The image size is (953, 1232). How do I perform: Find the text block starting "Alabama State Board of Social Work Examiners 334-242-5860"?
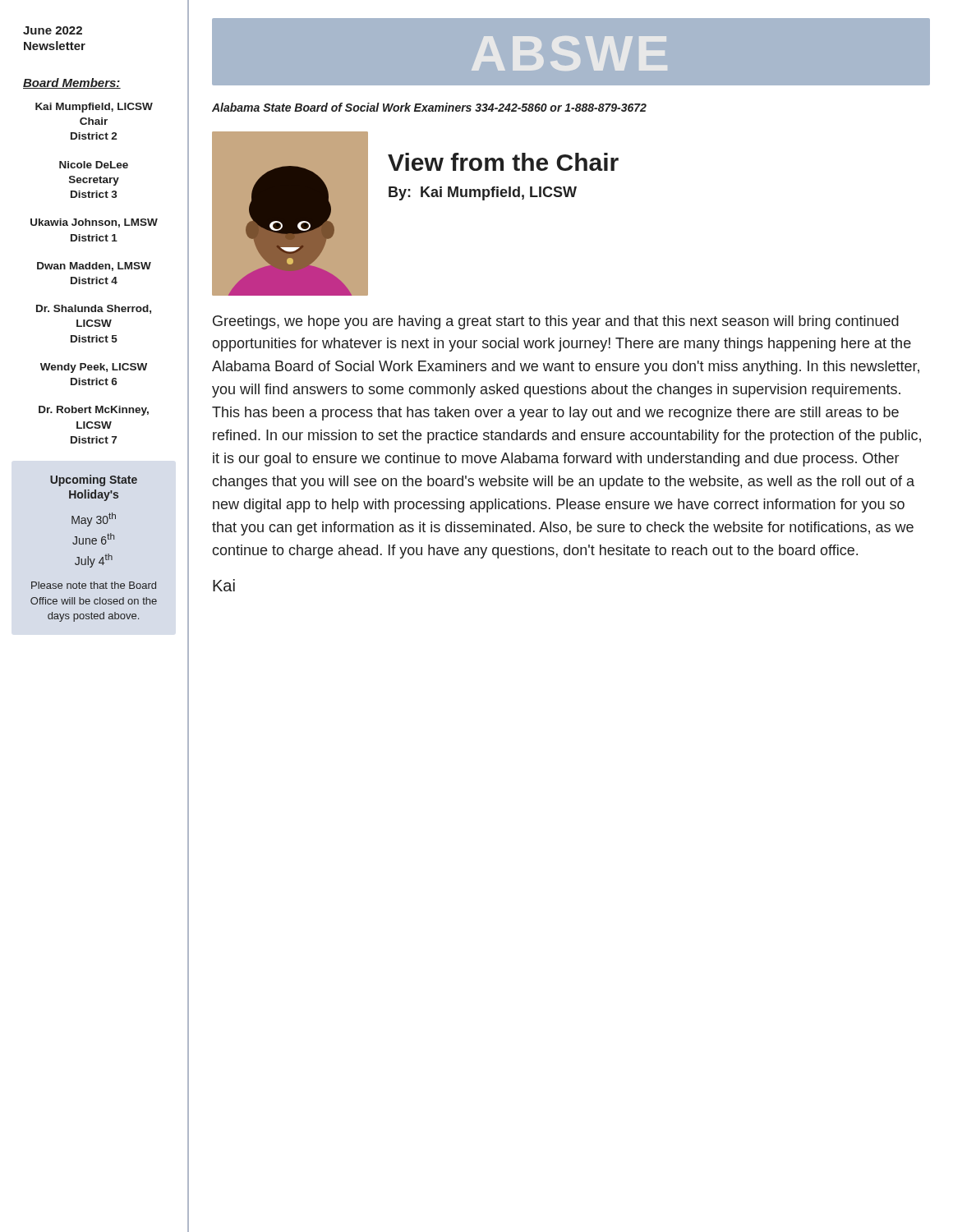tap(429, 108)
